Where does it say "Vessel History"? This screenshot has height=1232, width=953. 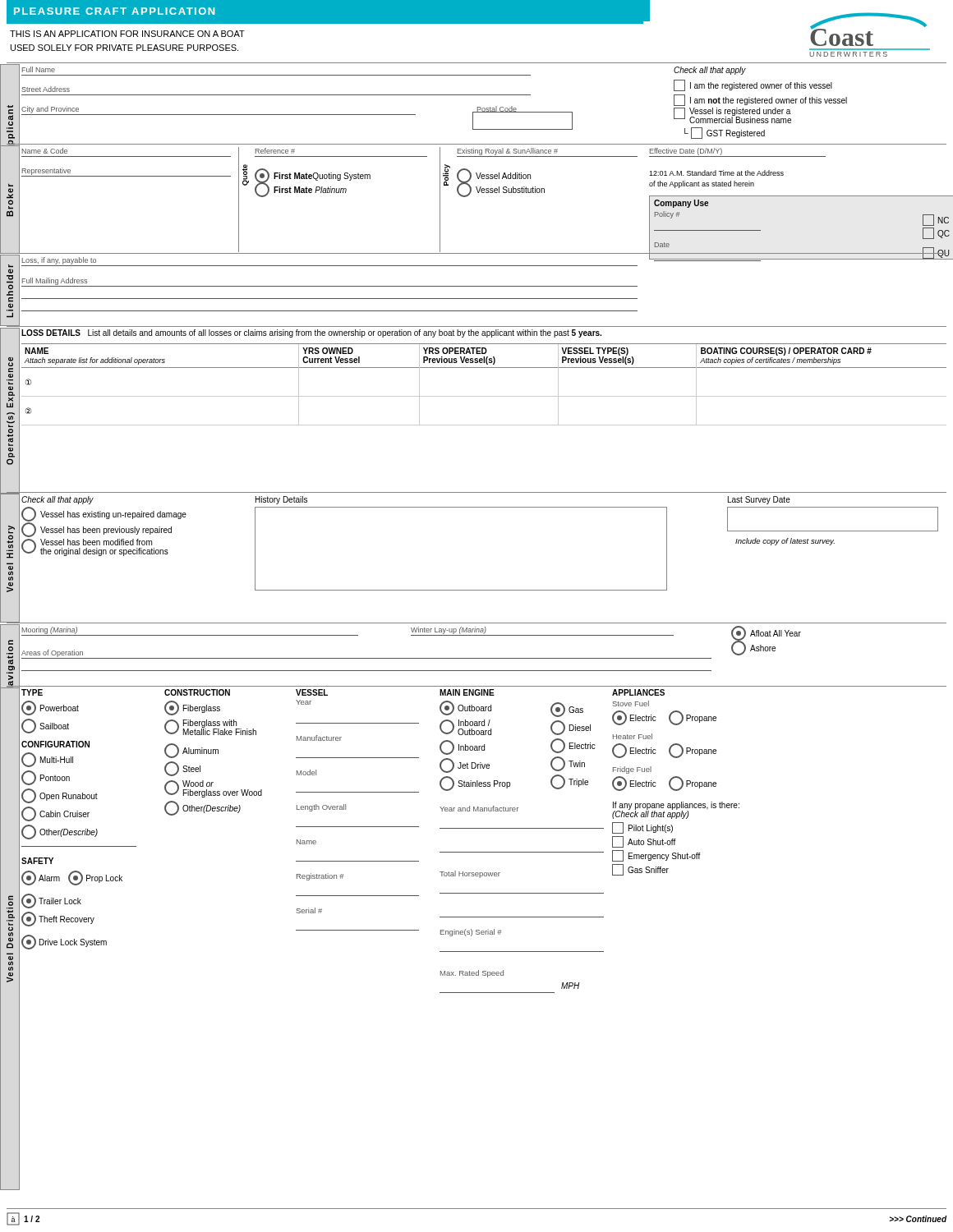tap(10, 558)
